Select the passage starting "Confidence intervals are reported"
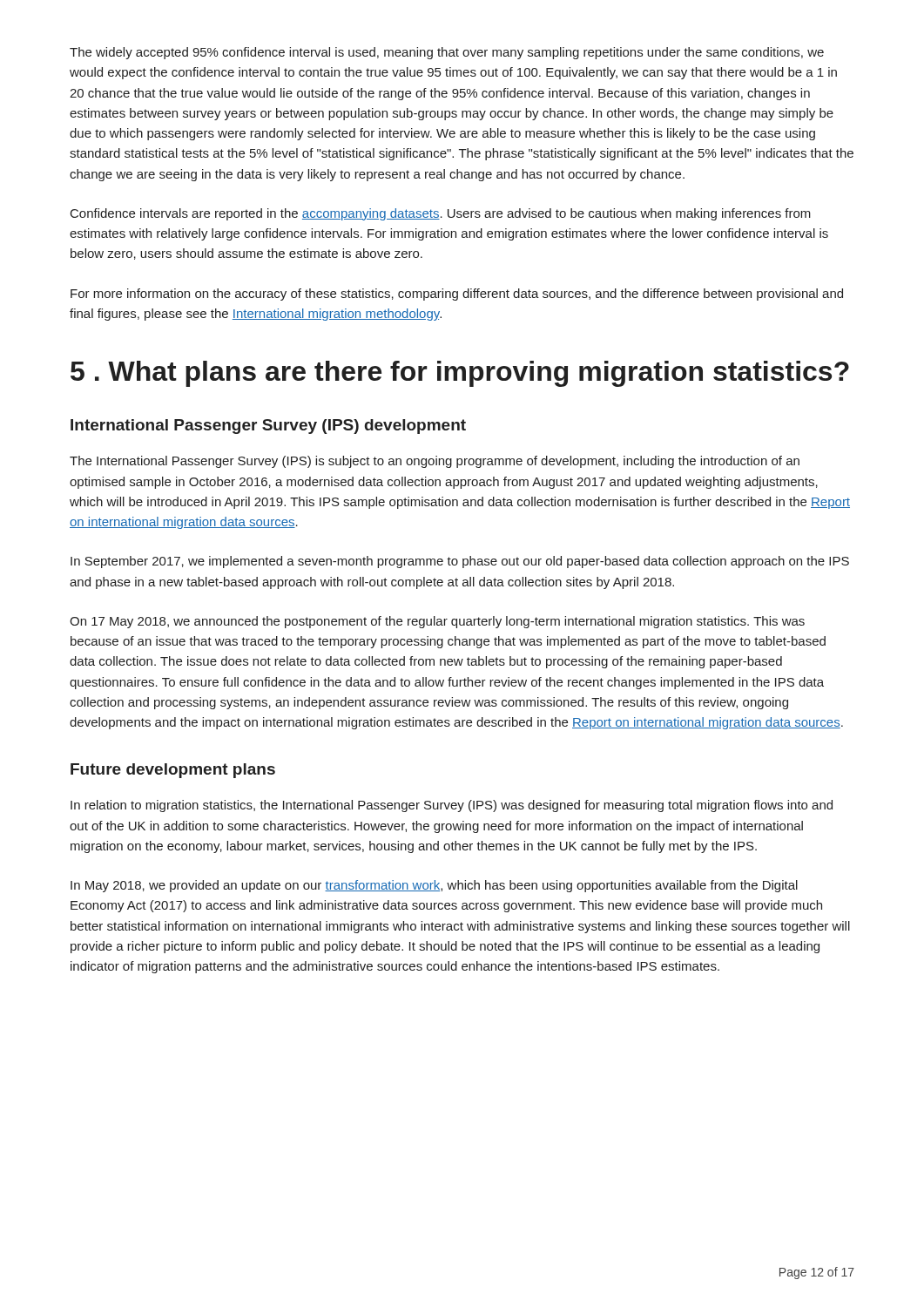 point(449,233)
